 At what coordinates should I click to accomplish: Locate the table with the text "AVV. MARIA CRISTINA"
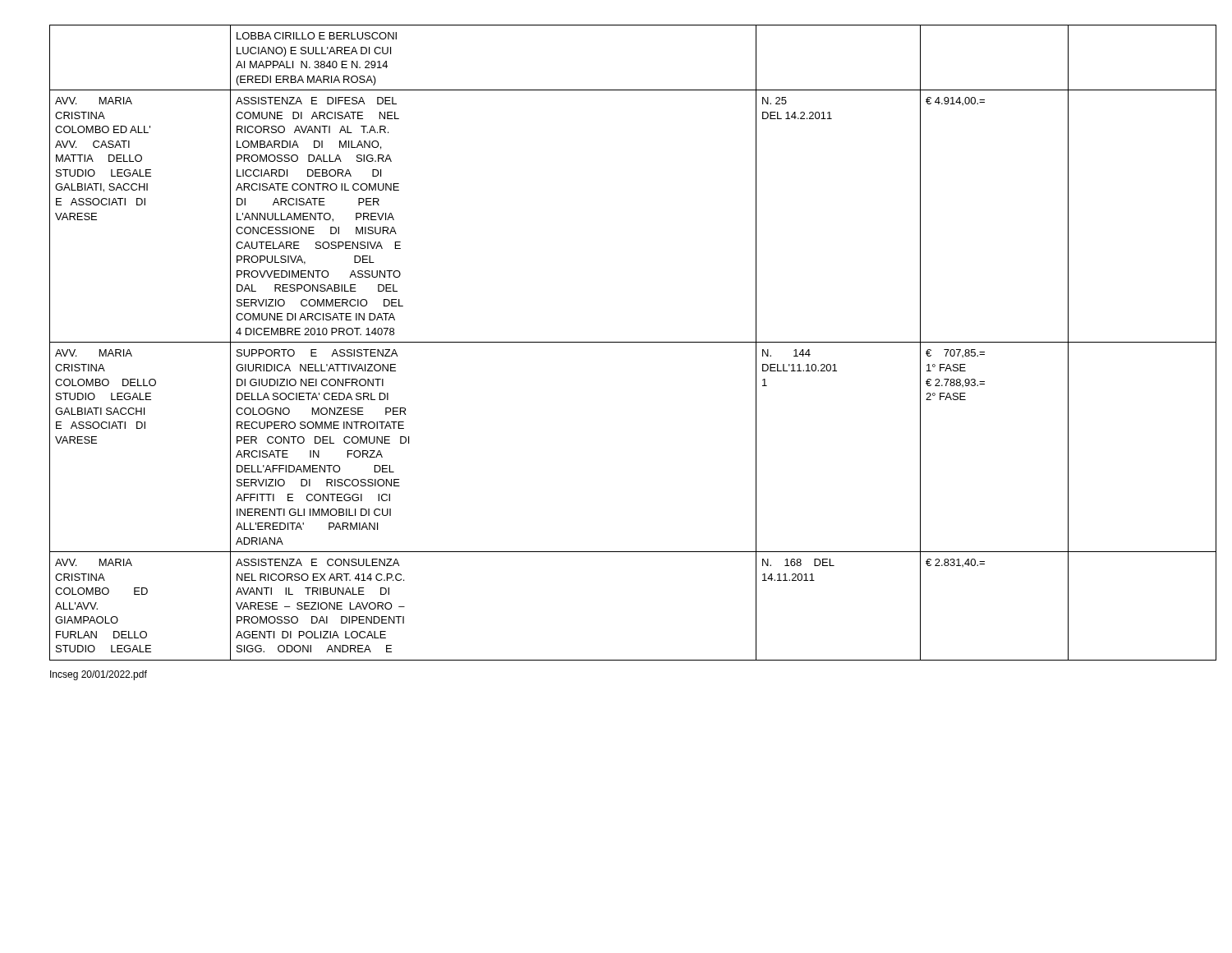pos(616,343)
